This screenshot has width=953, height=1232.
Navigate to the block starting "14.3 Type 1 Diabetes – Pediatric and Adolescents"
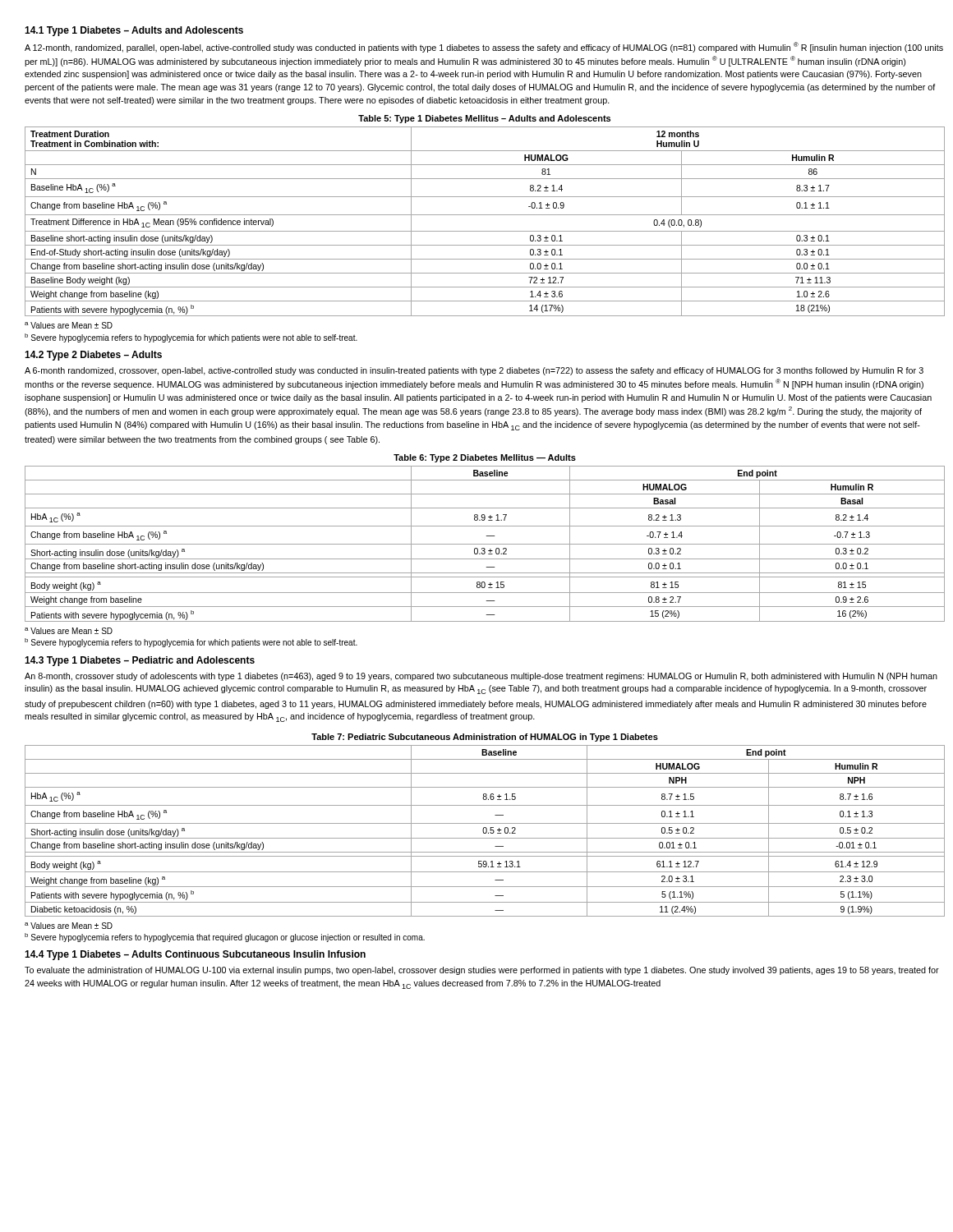(140, 660)
